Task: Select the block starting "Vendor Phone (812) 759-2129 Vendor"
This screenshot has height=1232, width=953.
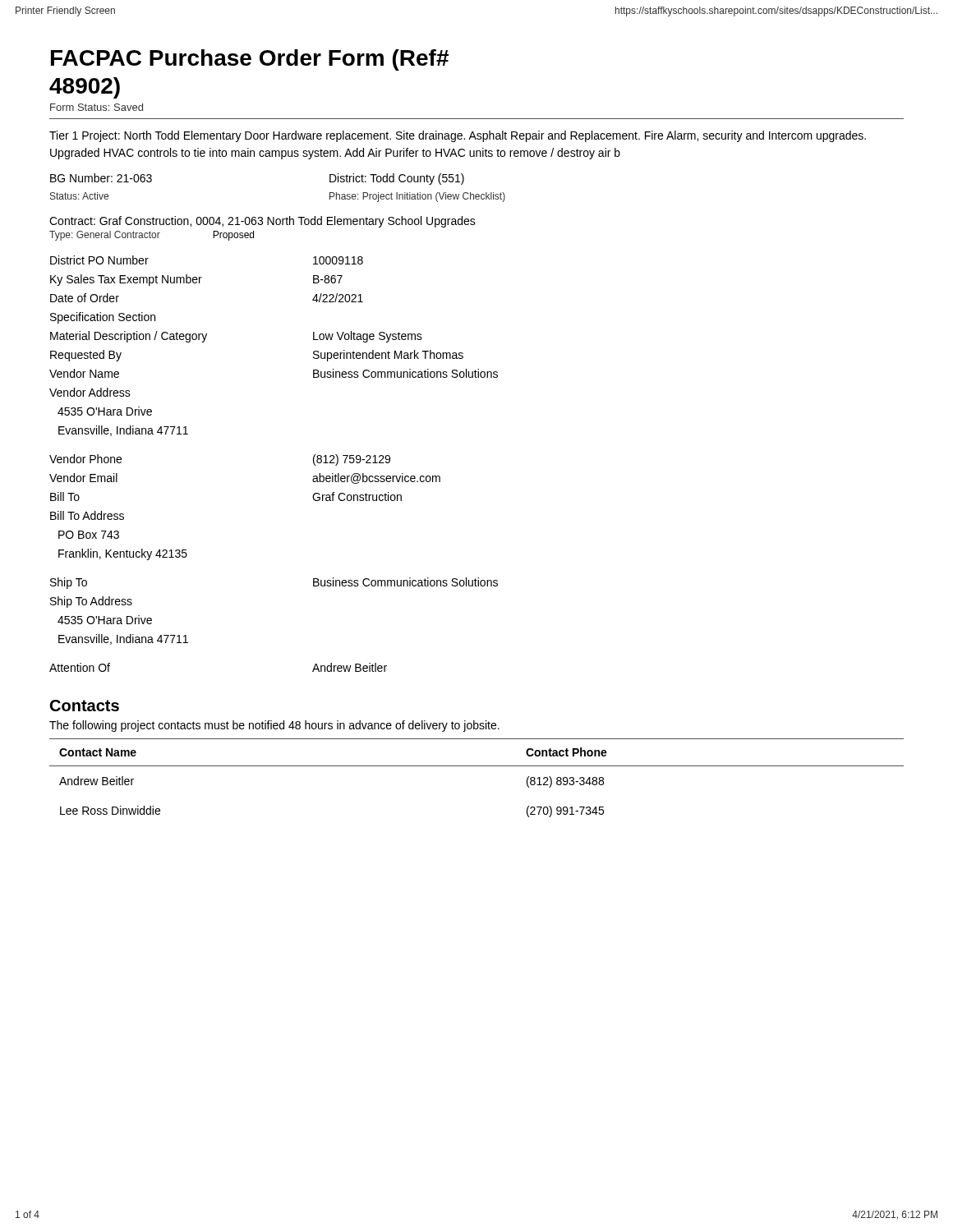Action: 83,460
